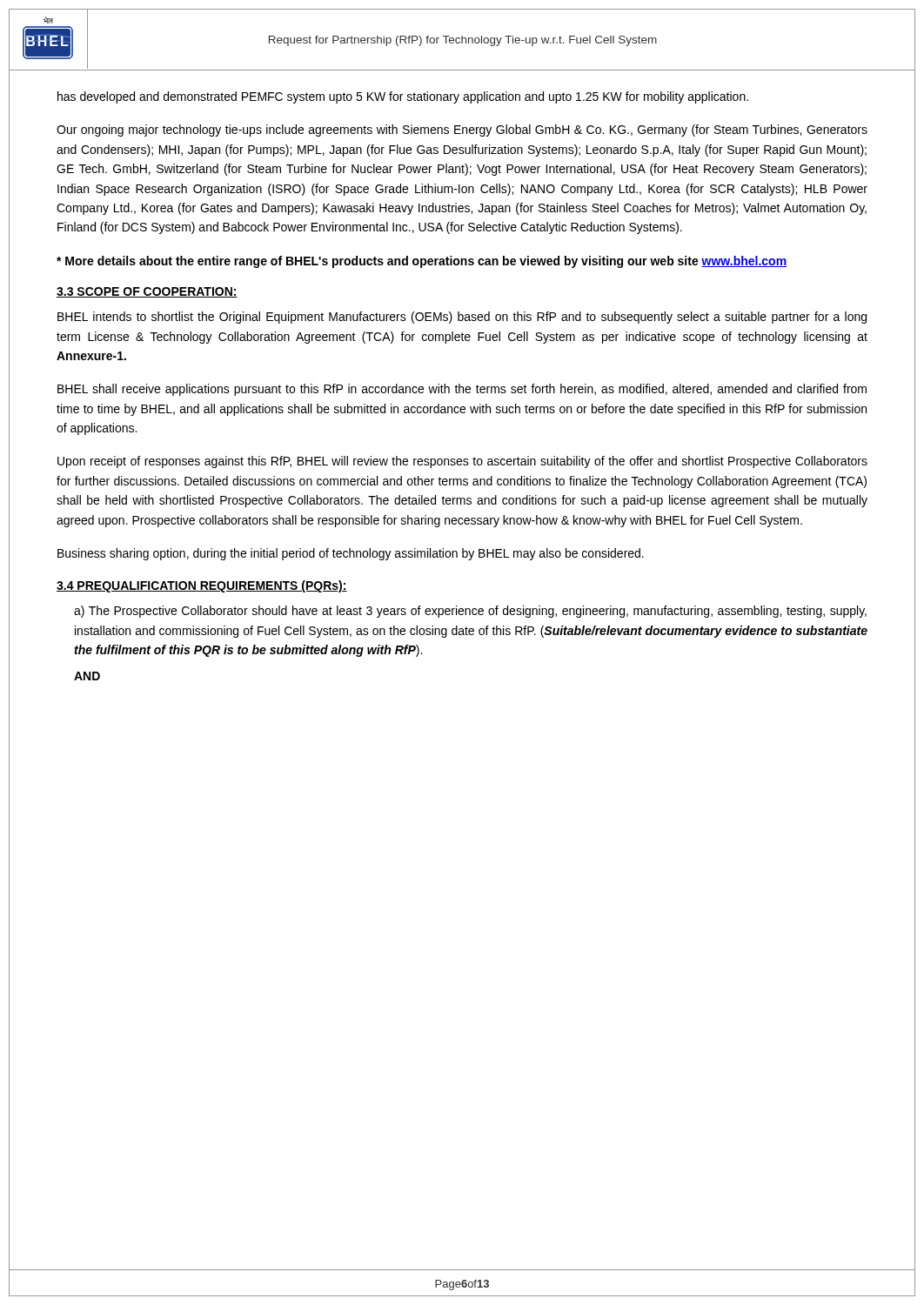Click on the text block containing "Our ongoing major technology tie-ups include"

pyautogui.click(x=462, y=179)
